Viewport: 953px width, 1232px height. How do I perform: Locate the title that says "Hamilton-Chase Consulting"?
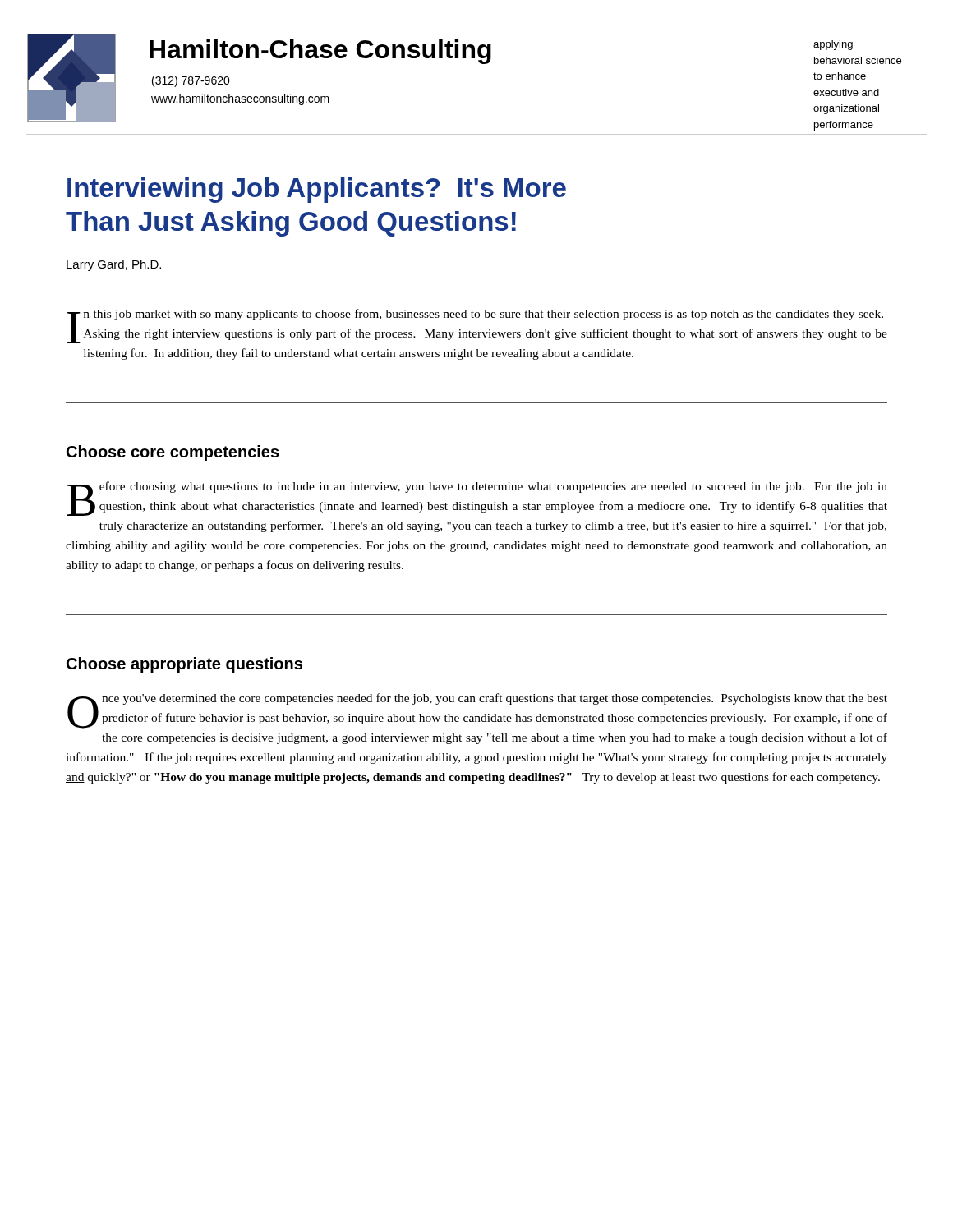point(320,49)
